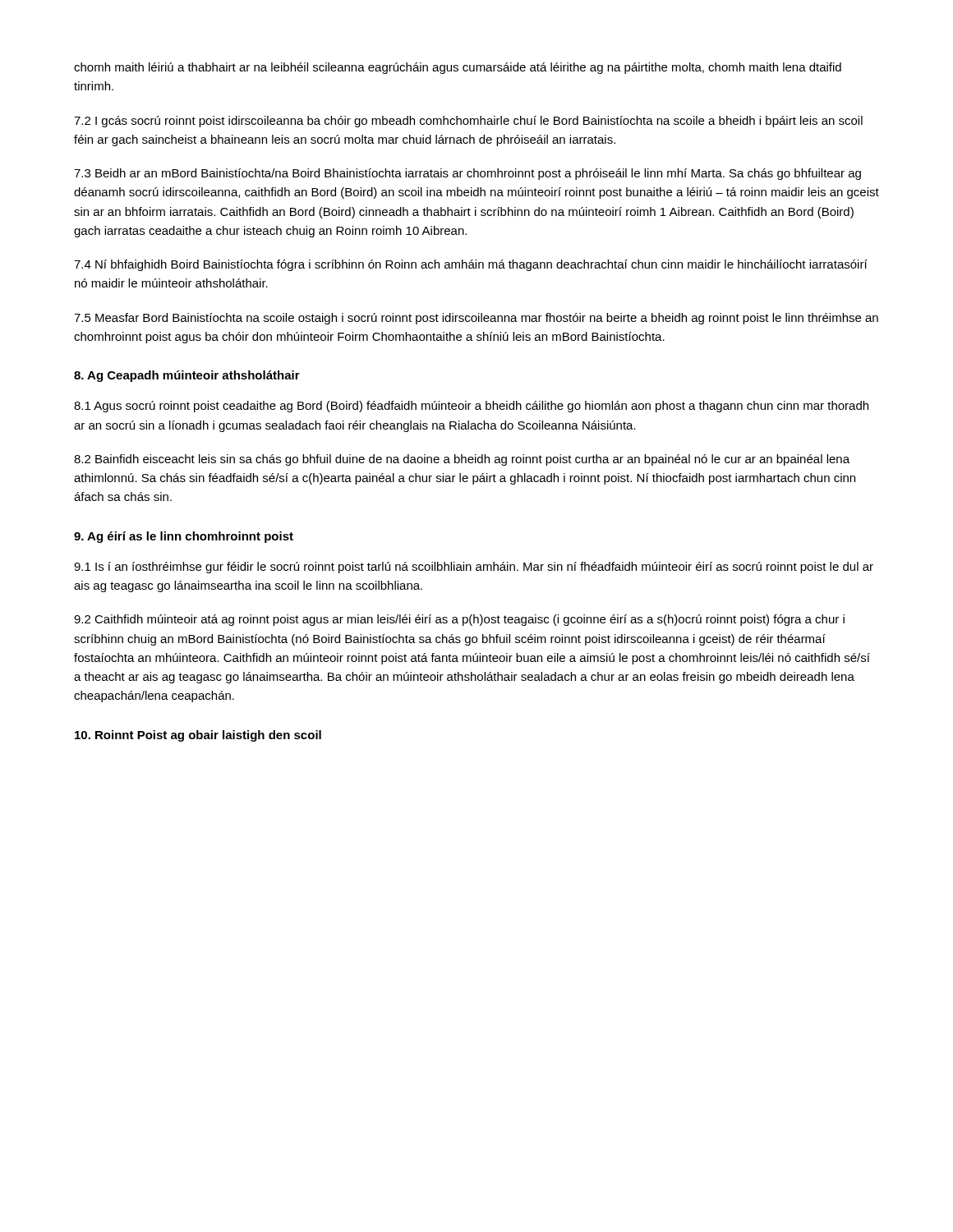Locate the section header that opens with "9. Ag éirí as le"
The height and width of the screenshot is (1232, 953).
point(184,535)
